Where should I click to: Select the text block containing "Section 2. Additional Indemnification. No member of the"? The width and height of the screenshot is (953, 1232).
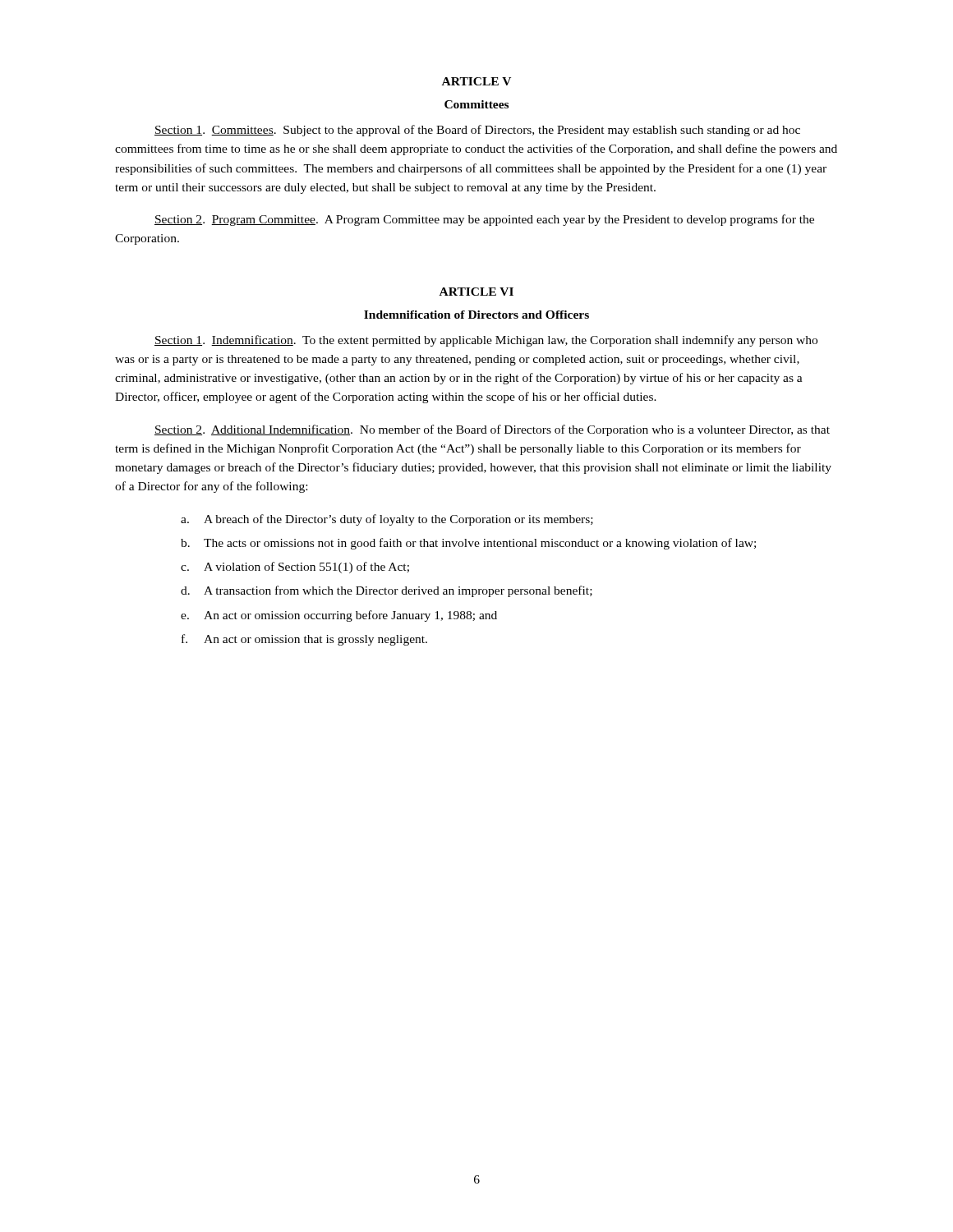(473, 457)
